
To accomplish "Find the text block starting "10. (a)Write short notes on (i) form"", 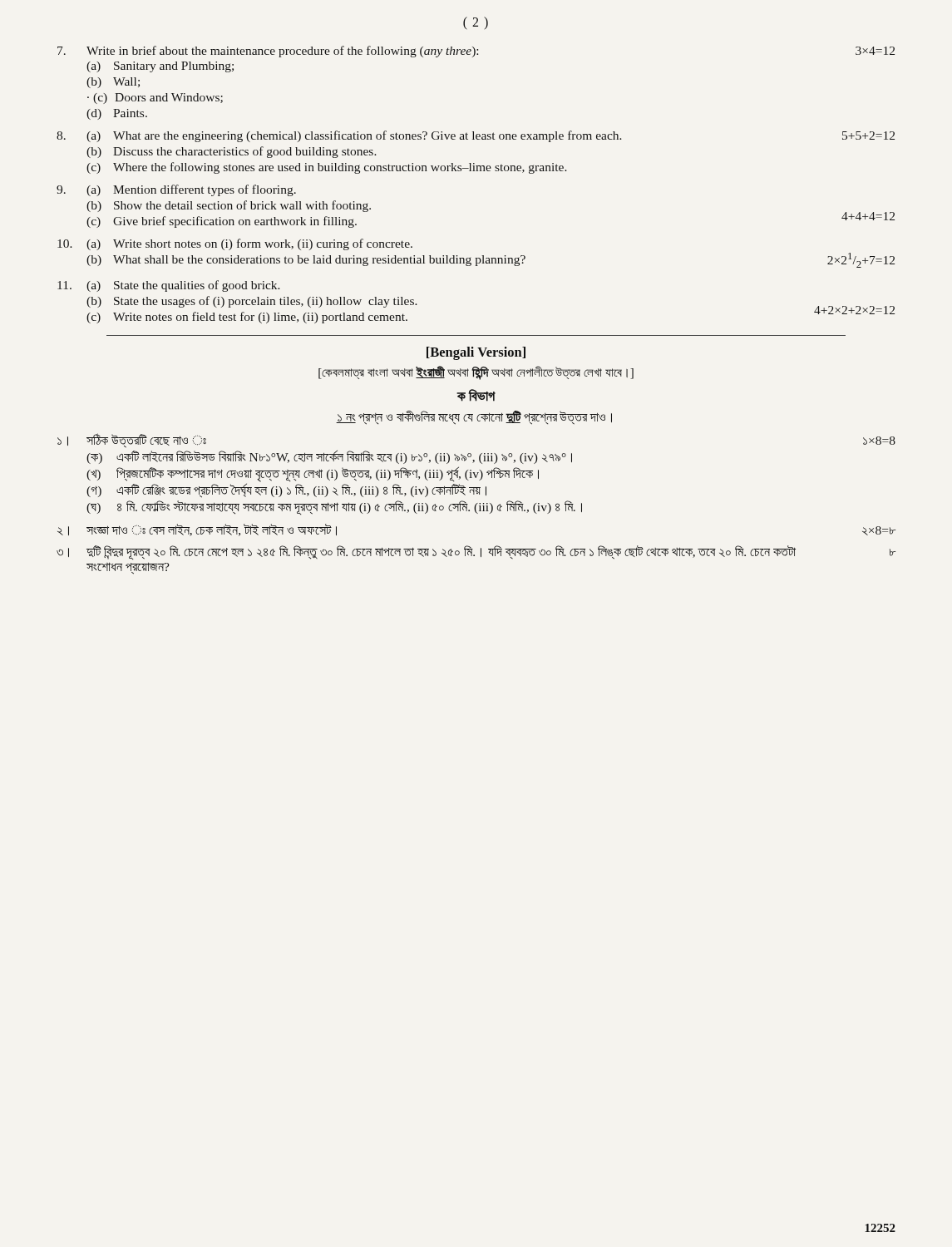I will coord(476,254).
